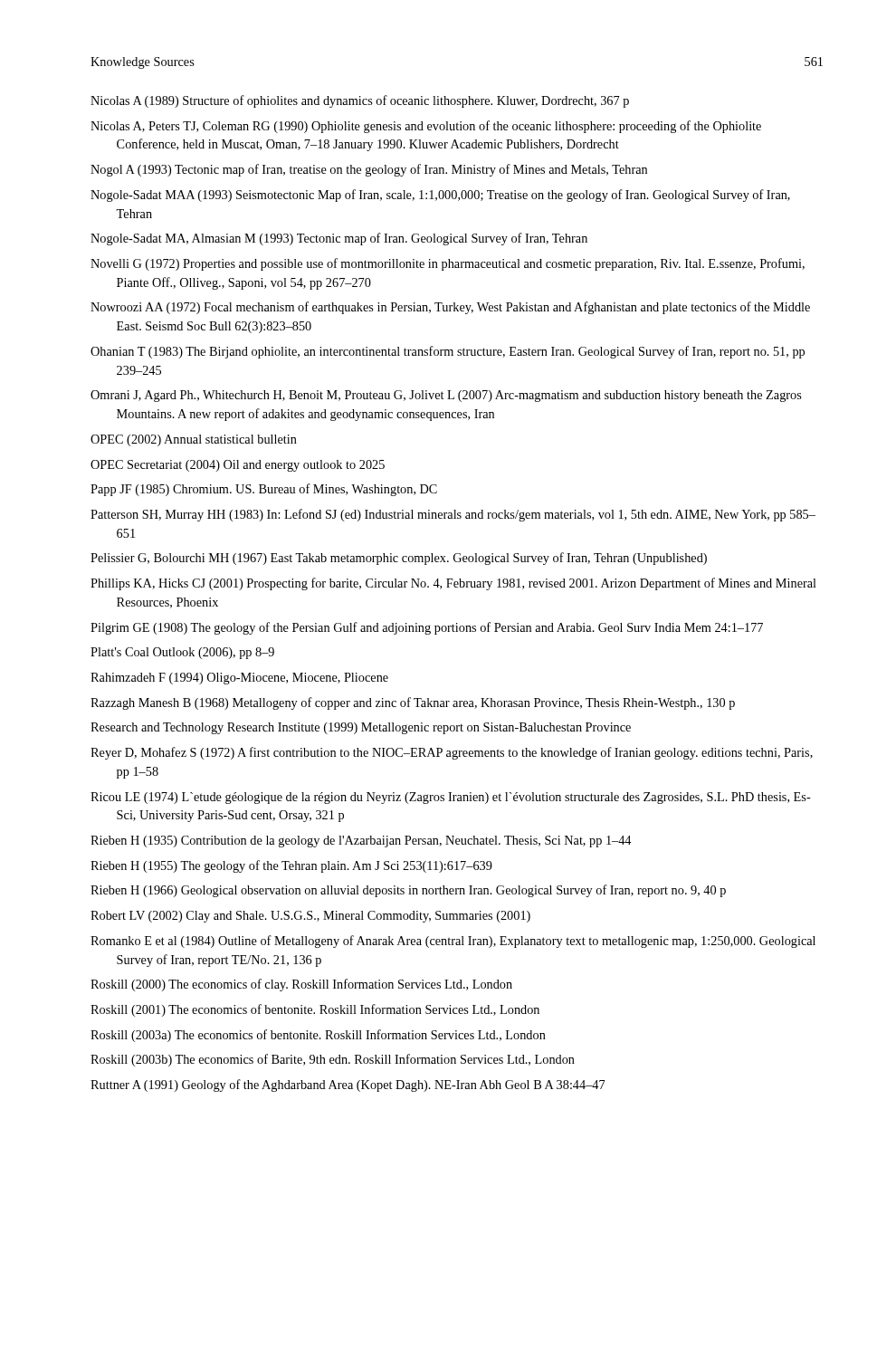Locate the text block starting "Nicolas A, Peters TJ, Coleman RG (1990) Ophiolite"
Image resolution: width=896 pixels, height=1358 pixels.
pos(426,135)
